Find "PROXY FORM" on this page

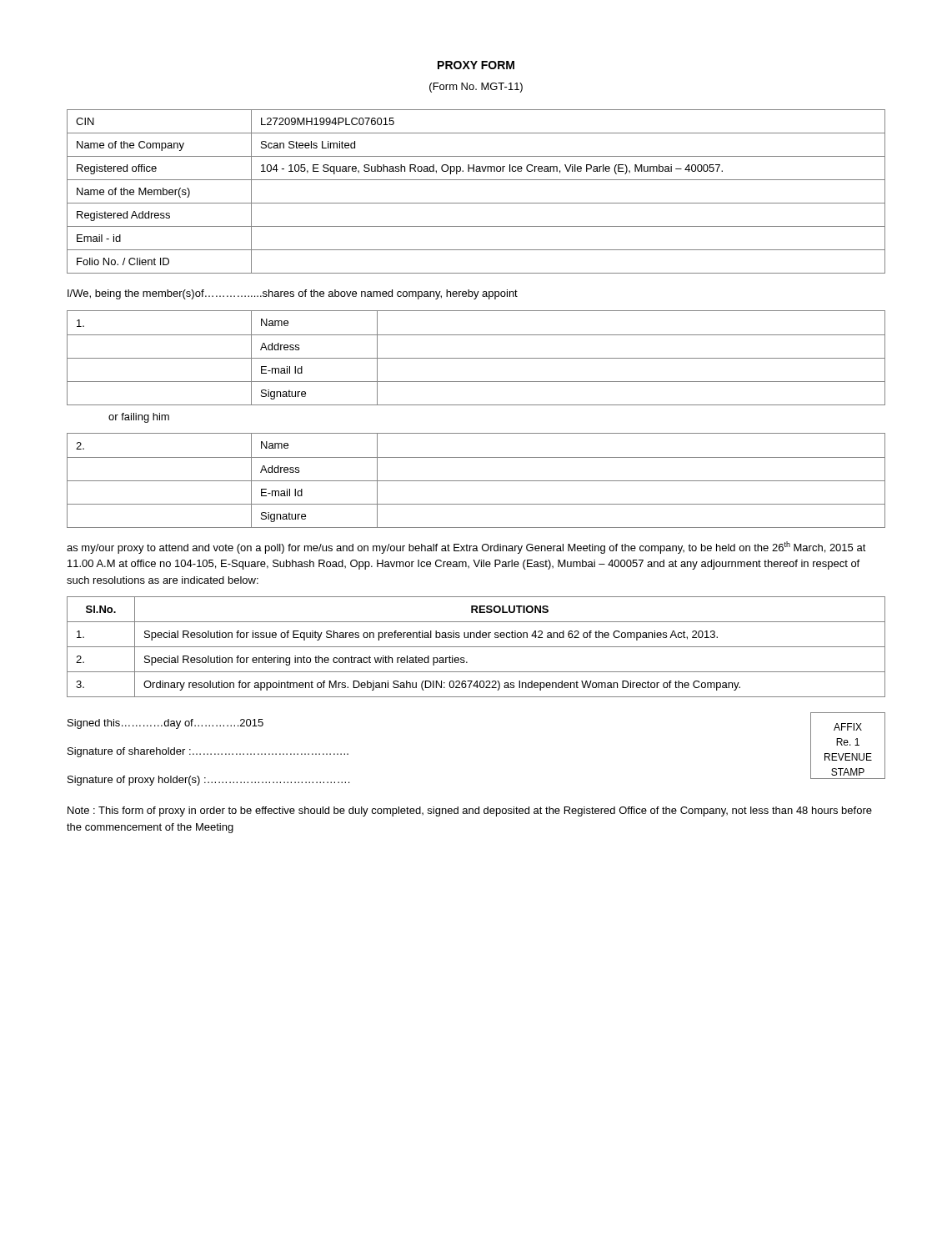tap(476, 65)
